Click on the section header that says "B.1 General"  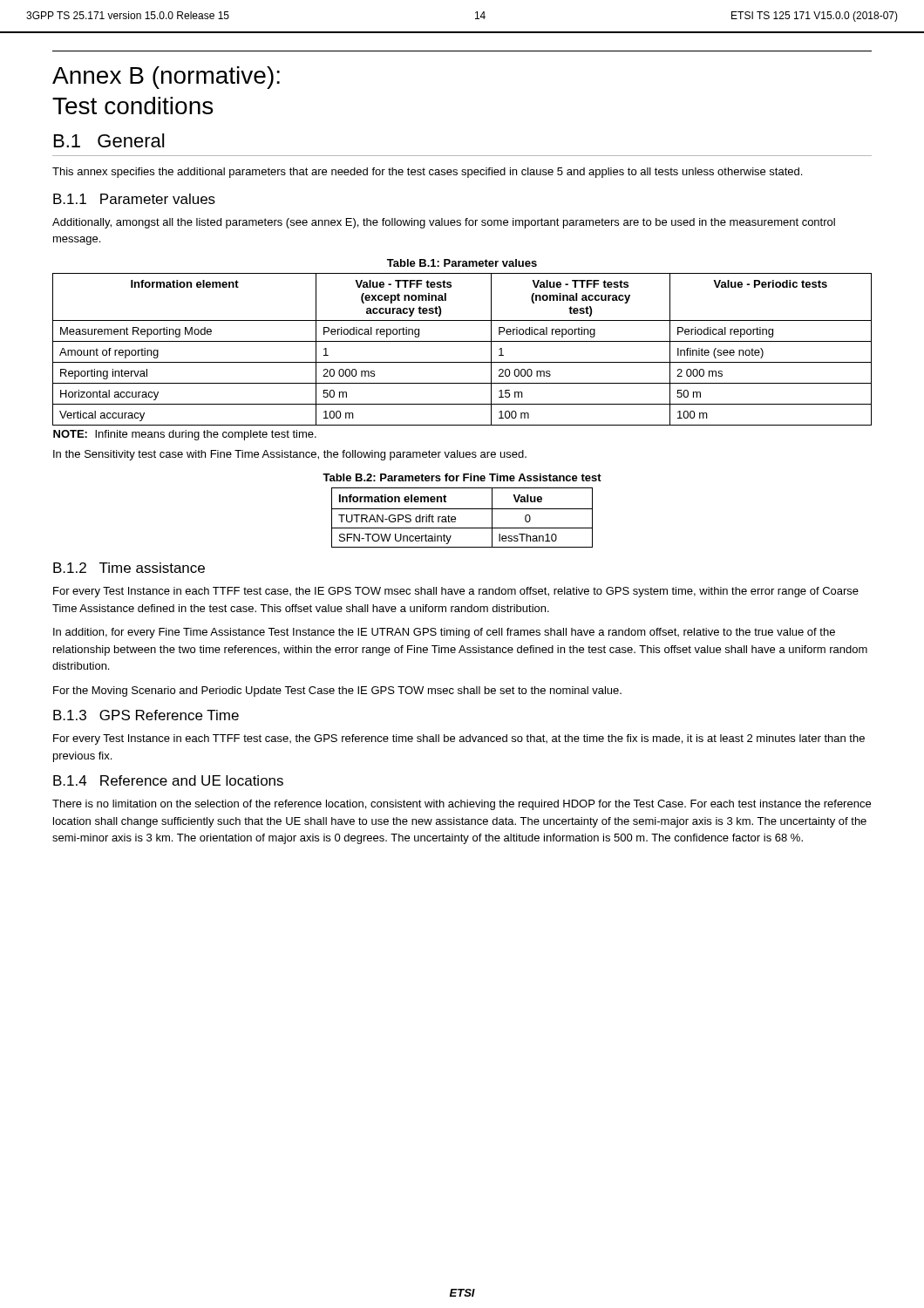point(109,141)
